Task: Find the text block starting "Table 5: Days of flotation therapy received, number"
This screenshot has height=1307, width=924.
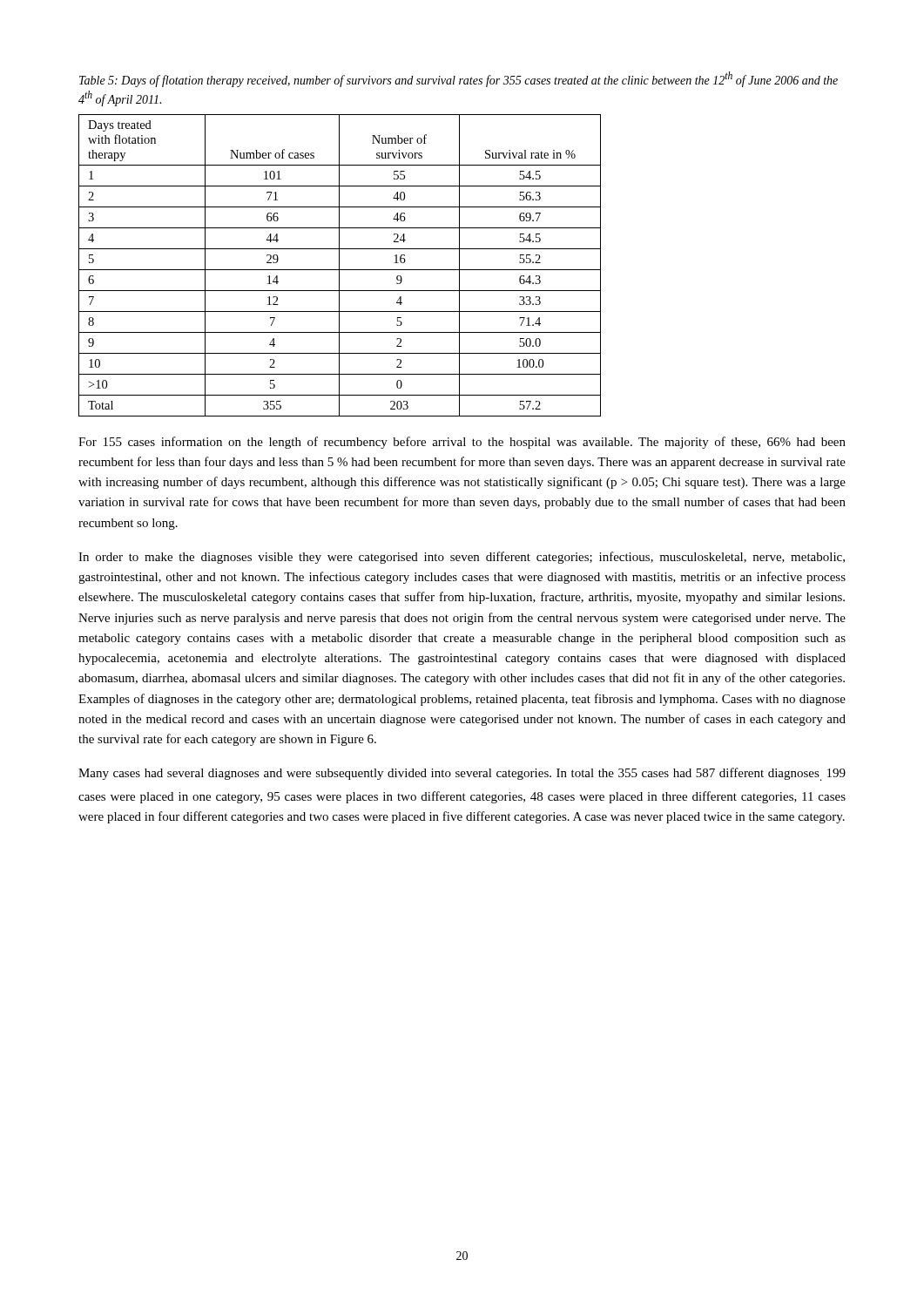Action: tap(458, 88)
